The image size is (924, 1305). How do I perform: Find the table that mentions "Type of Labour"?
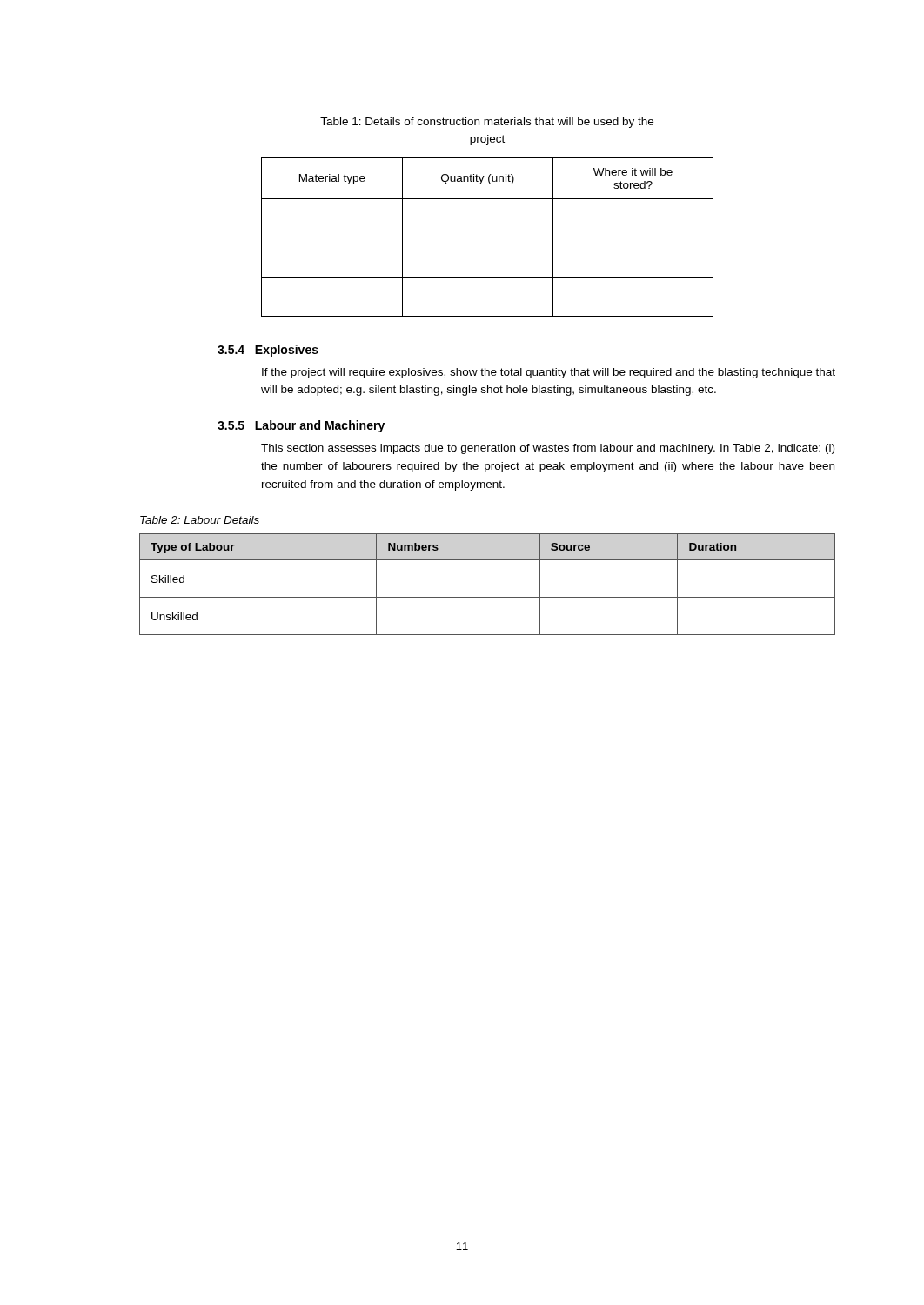click(487, 584)
